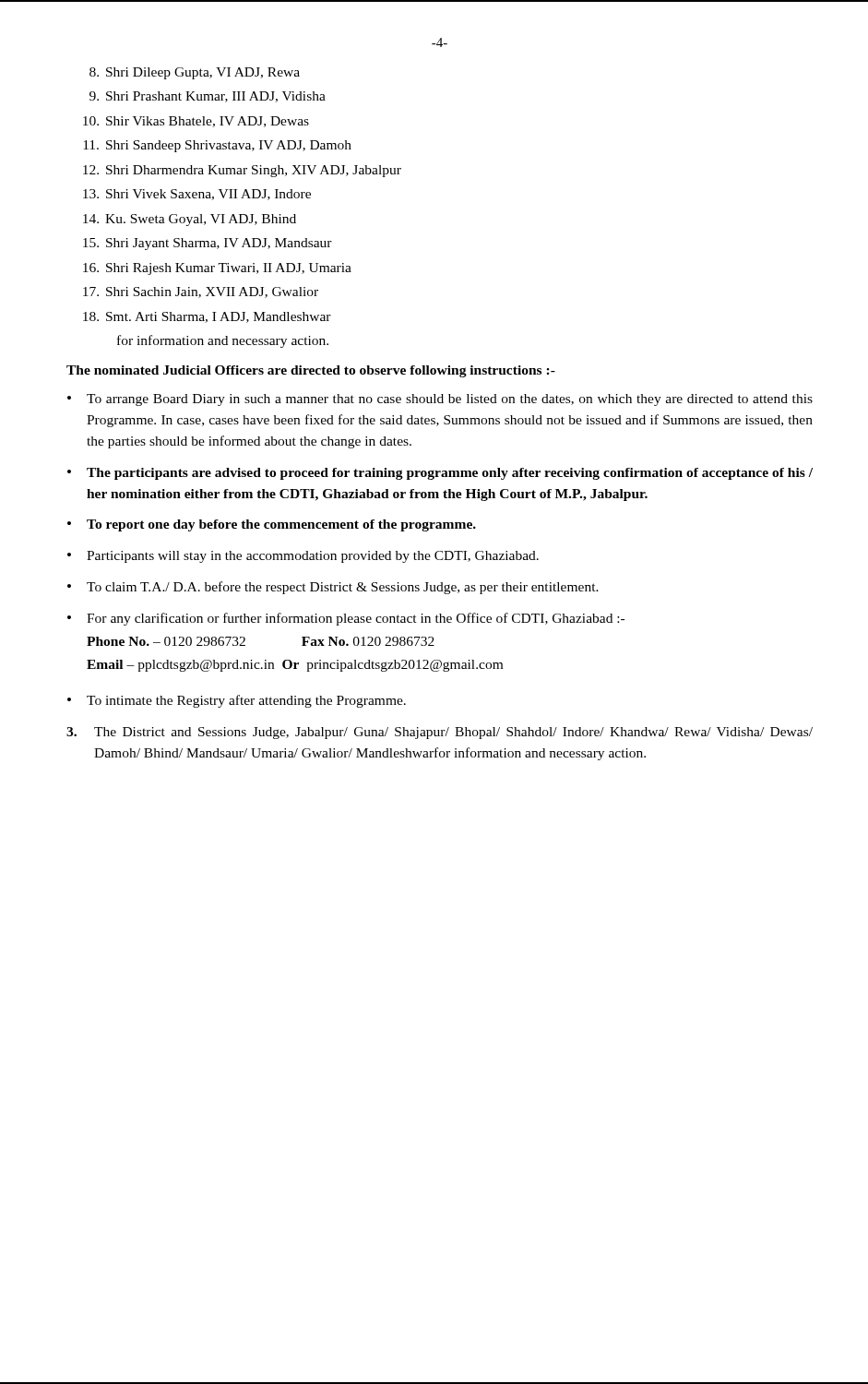The image size is (868, 1384).
Task: Locate the block of text that opens with "16. Shri Rajesh Kumar"
Action: tap(217, 269)
